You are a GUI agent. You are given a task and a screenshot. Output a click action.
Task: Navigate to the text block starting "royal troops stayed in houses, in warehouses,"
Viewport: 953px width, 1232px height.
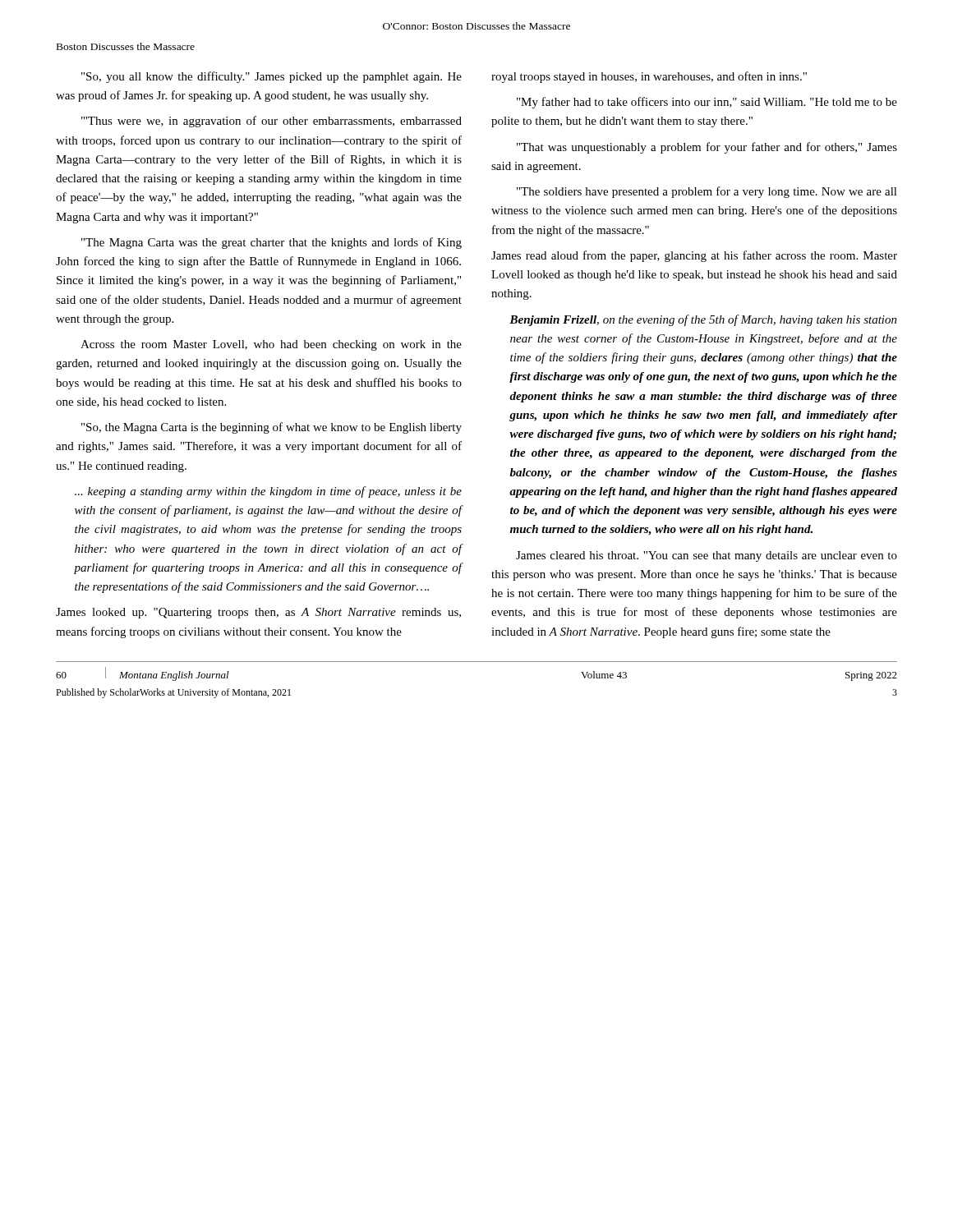[694, 77]
